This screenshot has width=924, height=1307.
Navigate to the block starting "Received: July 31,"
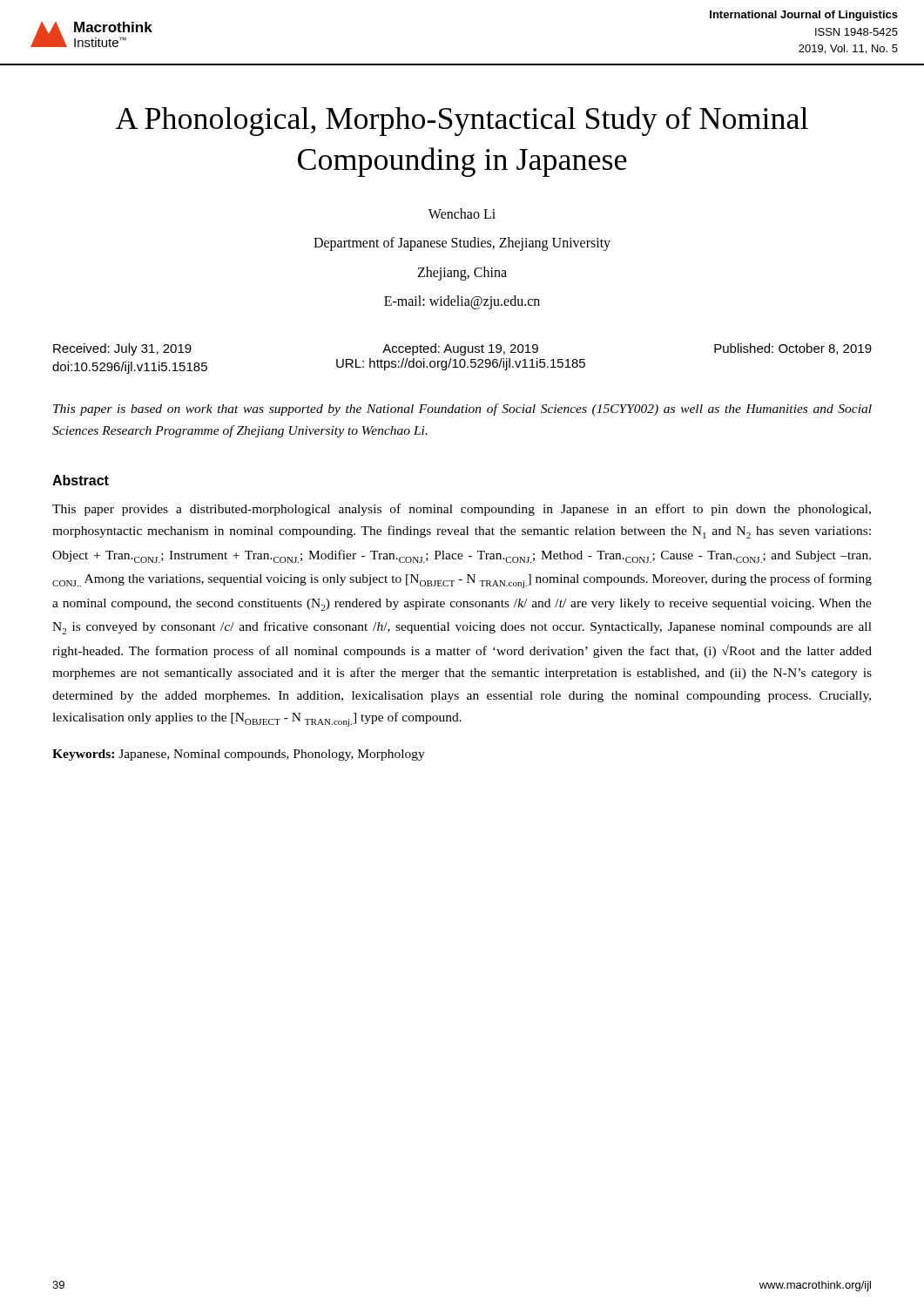click(x=462, y=357)
